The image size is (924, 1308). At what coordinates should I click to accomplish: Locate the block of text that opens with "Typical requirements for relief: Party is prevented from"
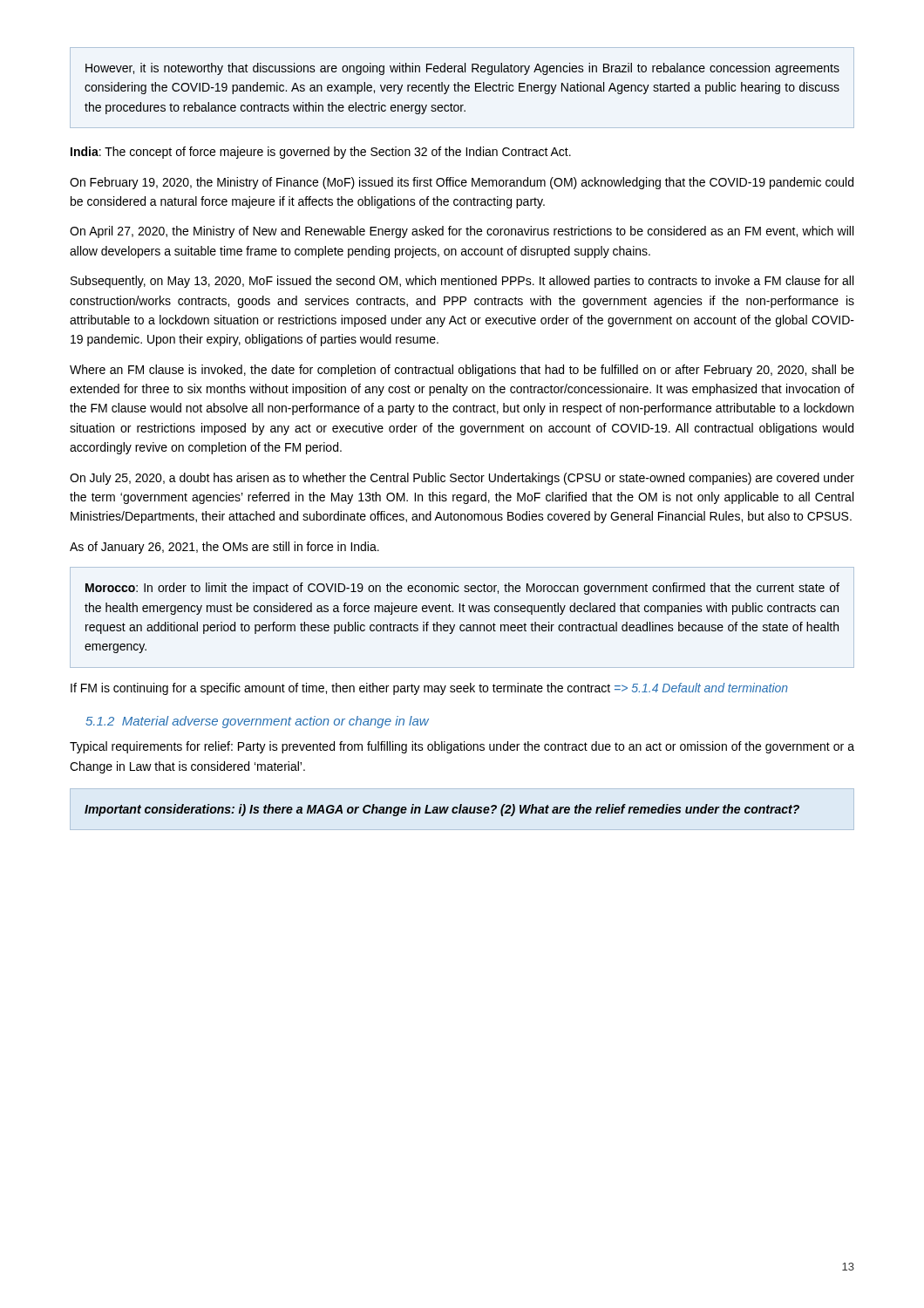point(462,756)
